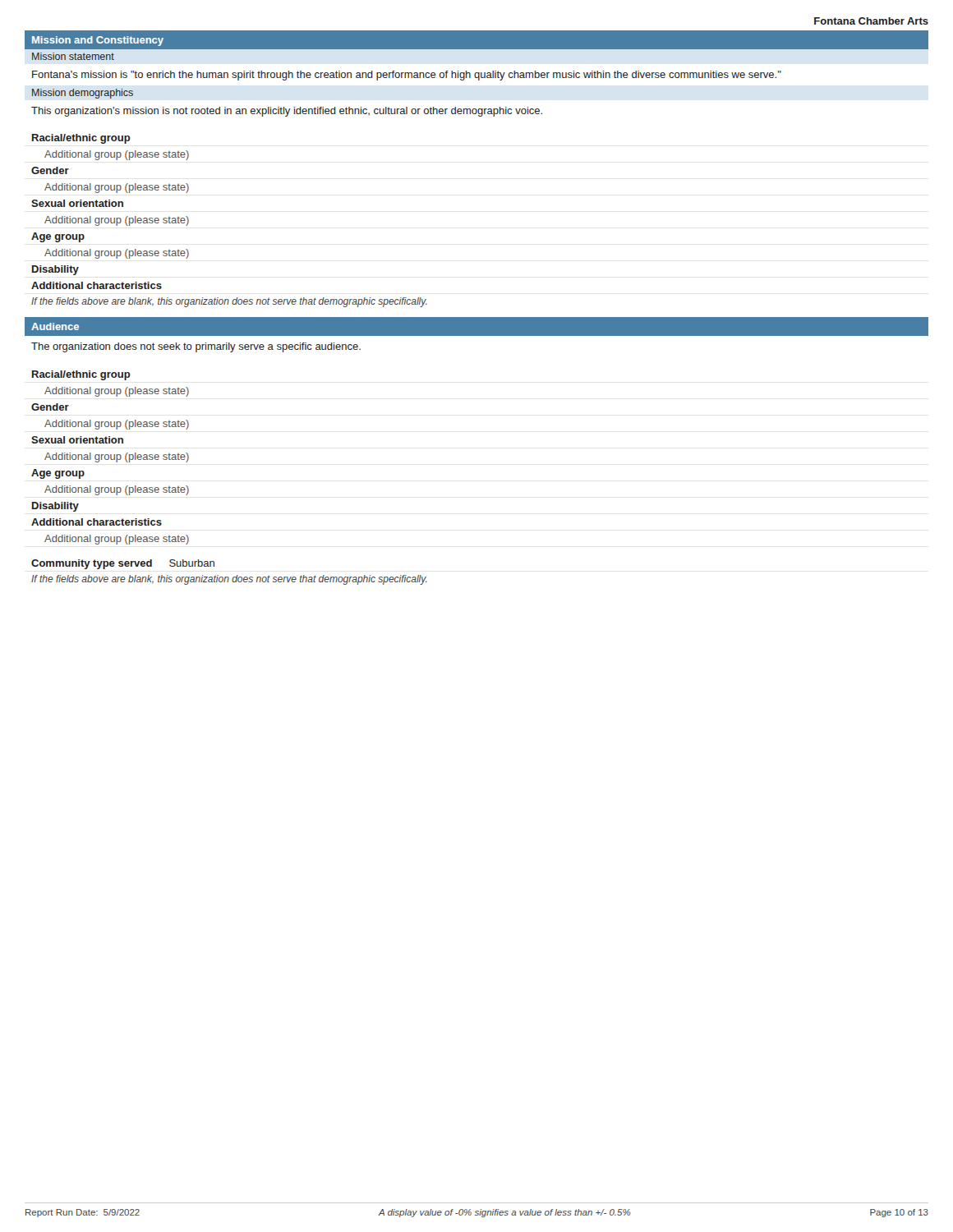
Task: Find the text block with the text "Fontana's mission is "to enrich the"
Action: pos(406,74)
